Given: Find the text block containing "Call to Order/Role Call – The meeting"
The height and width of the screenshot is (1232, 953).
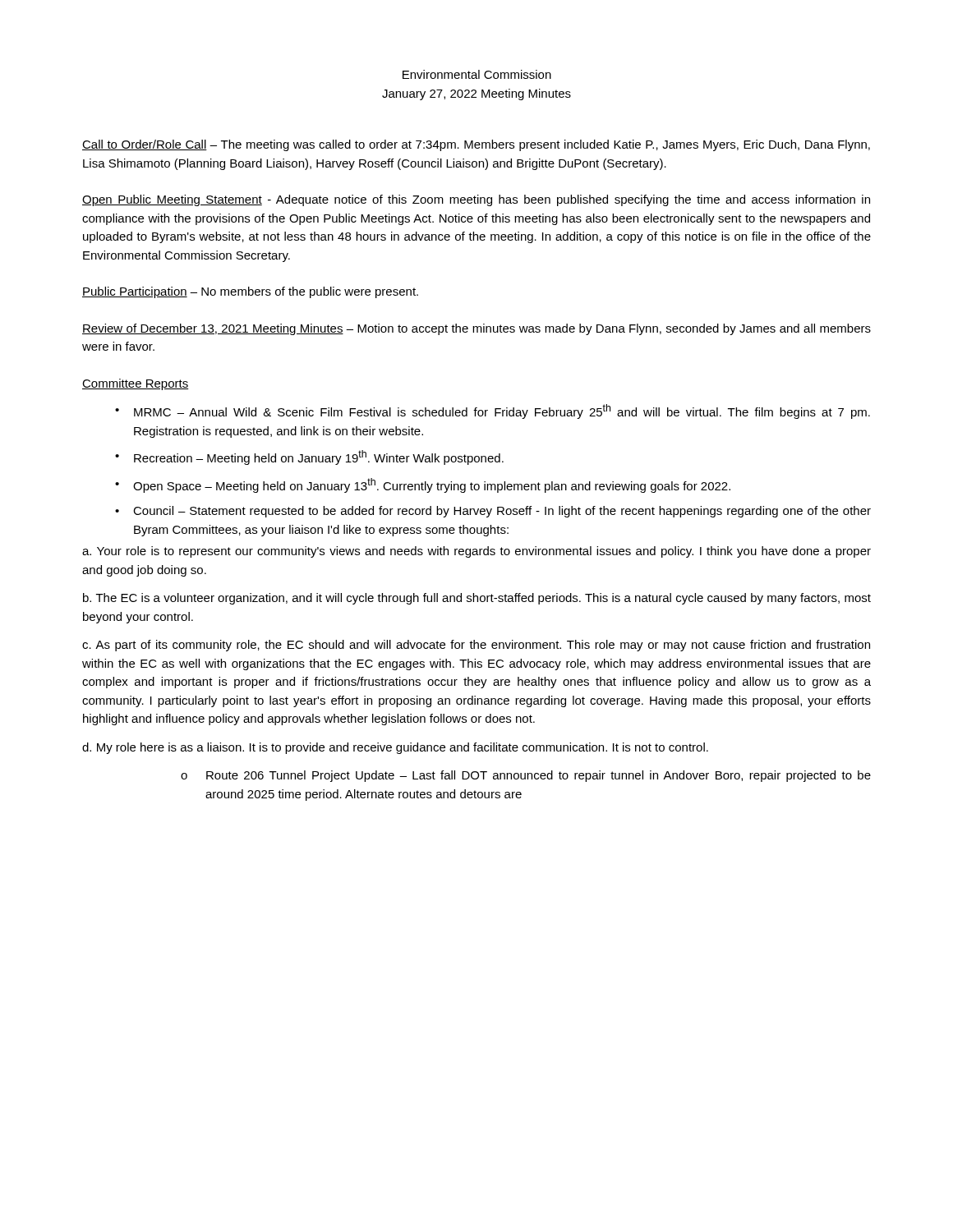Looking at the screenshot, I should 476,153.
